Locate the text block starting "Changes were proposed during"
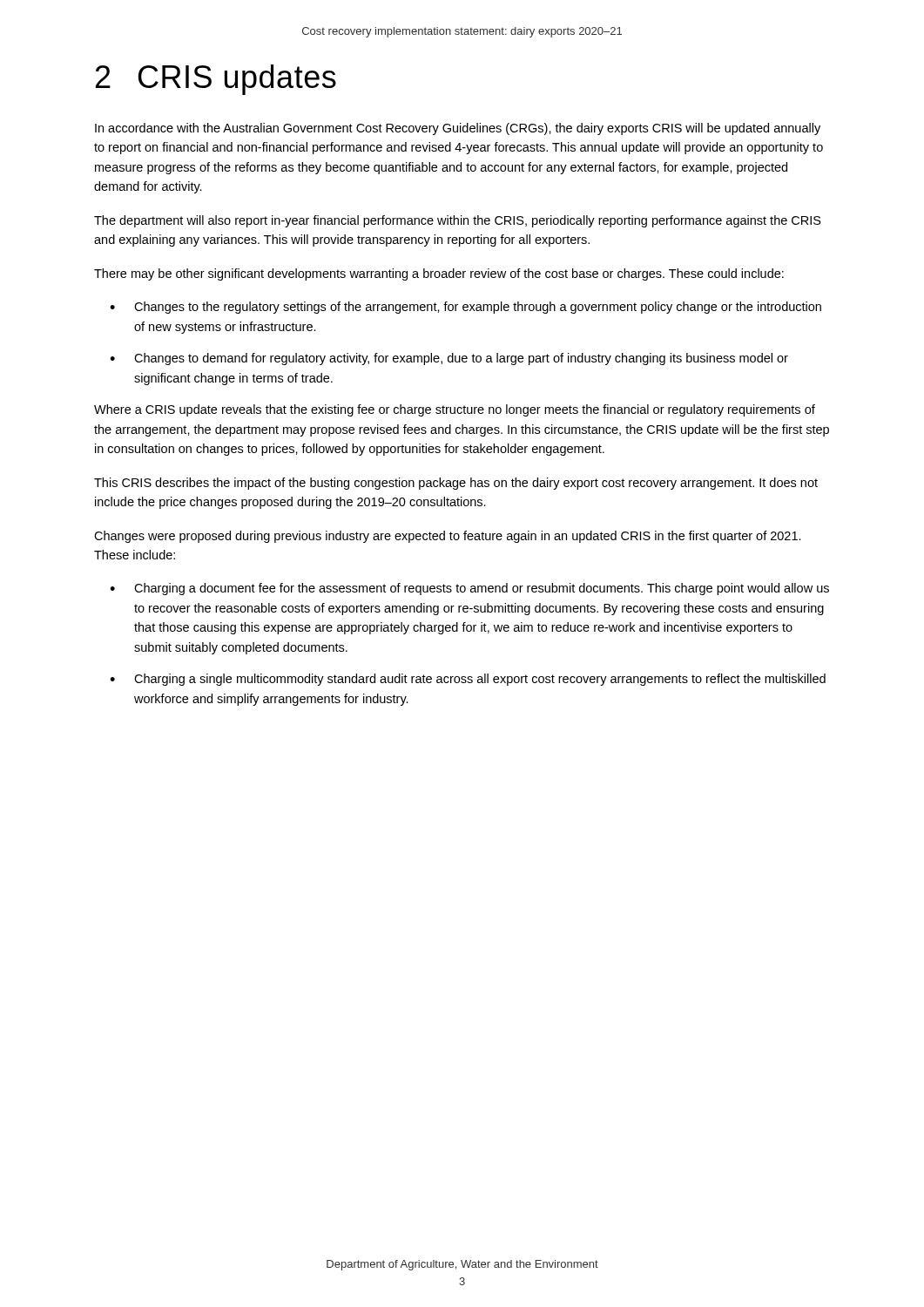924x1307 pixels. pos(448,545)
